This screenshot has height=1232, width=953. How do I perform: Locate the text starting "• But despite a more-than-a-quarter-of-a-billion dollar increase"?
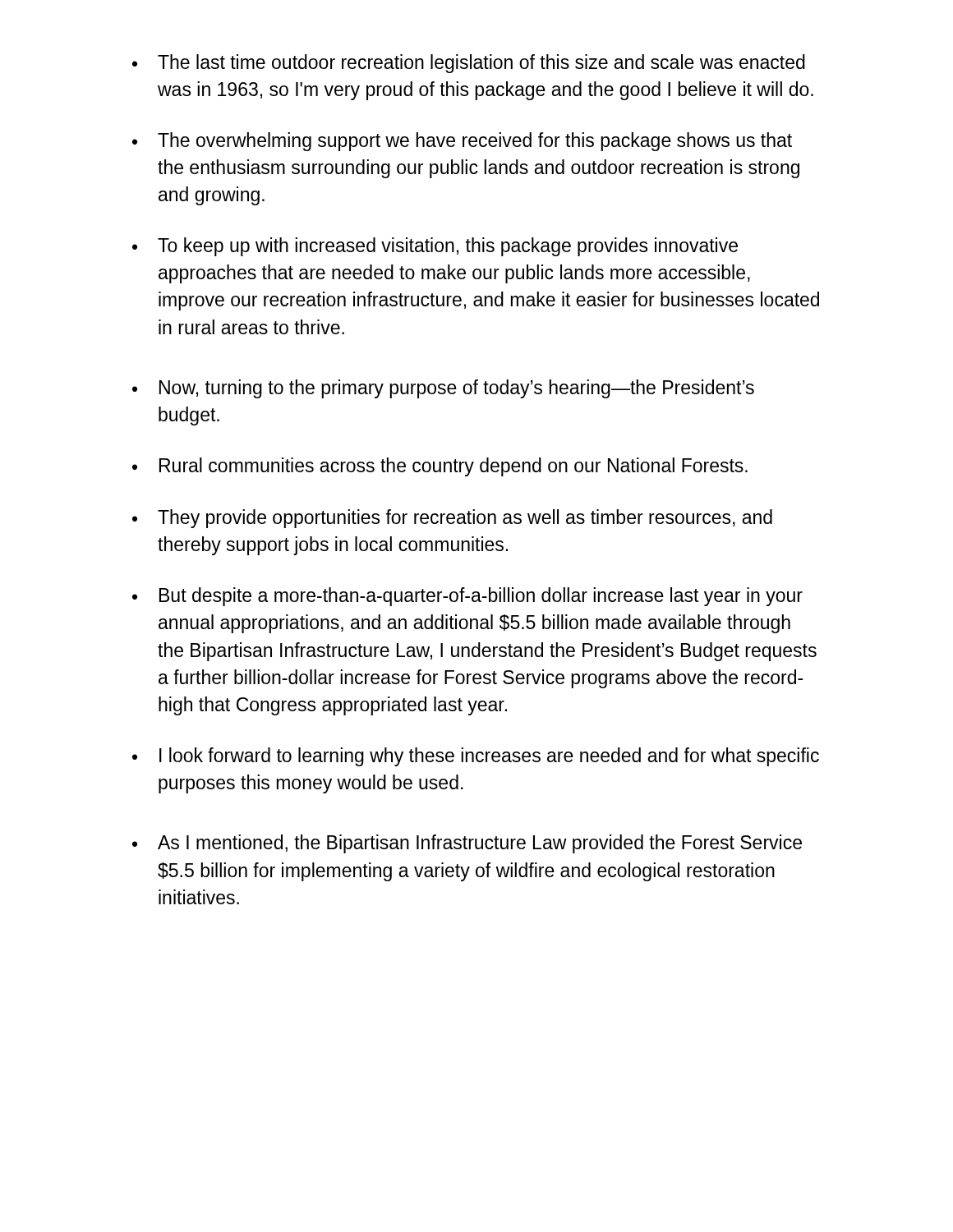coord(476,651)
